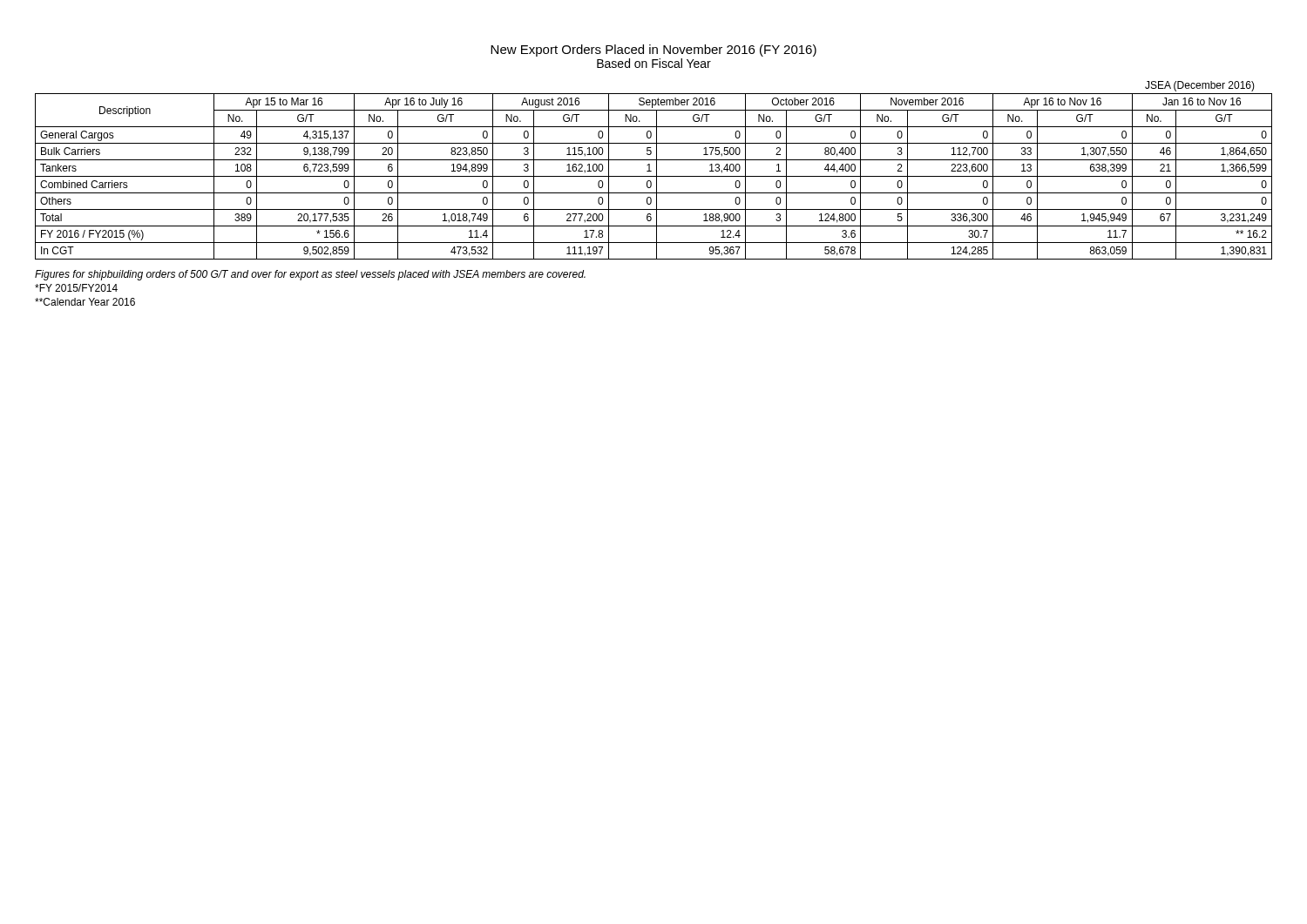
Task: Where does it say "JSEA (December 2016)"?
Action: [1200, 85]
